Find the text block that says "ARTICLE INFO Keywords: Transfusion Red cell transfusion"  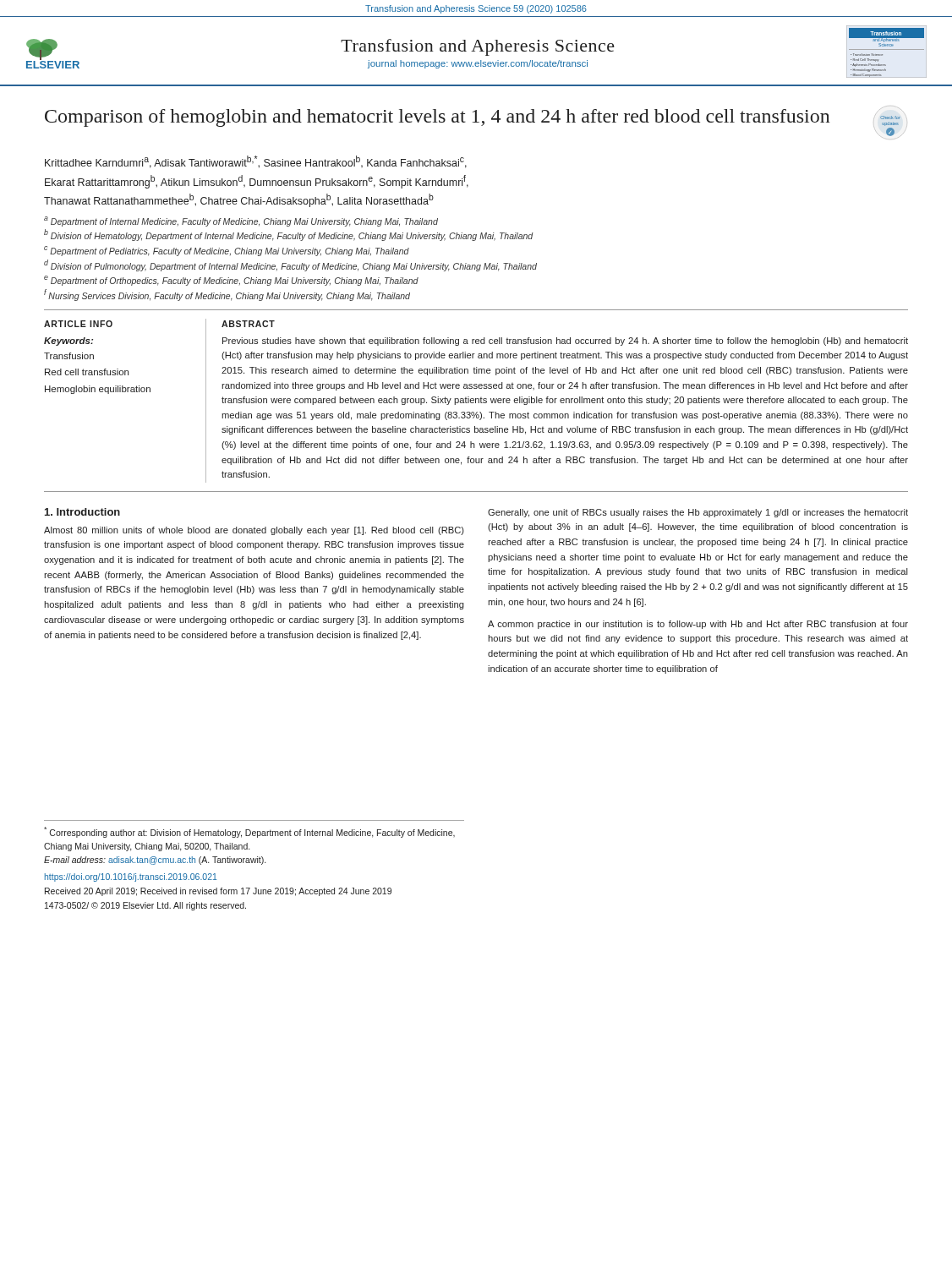(118, 358)
